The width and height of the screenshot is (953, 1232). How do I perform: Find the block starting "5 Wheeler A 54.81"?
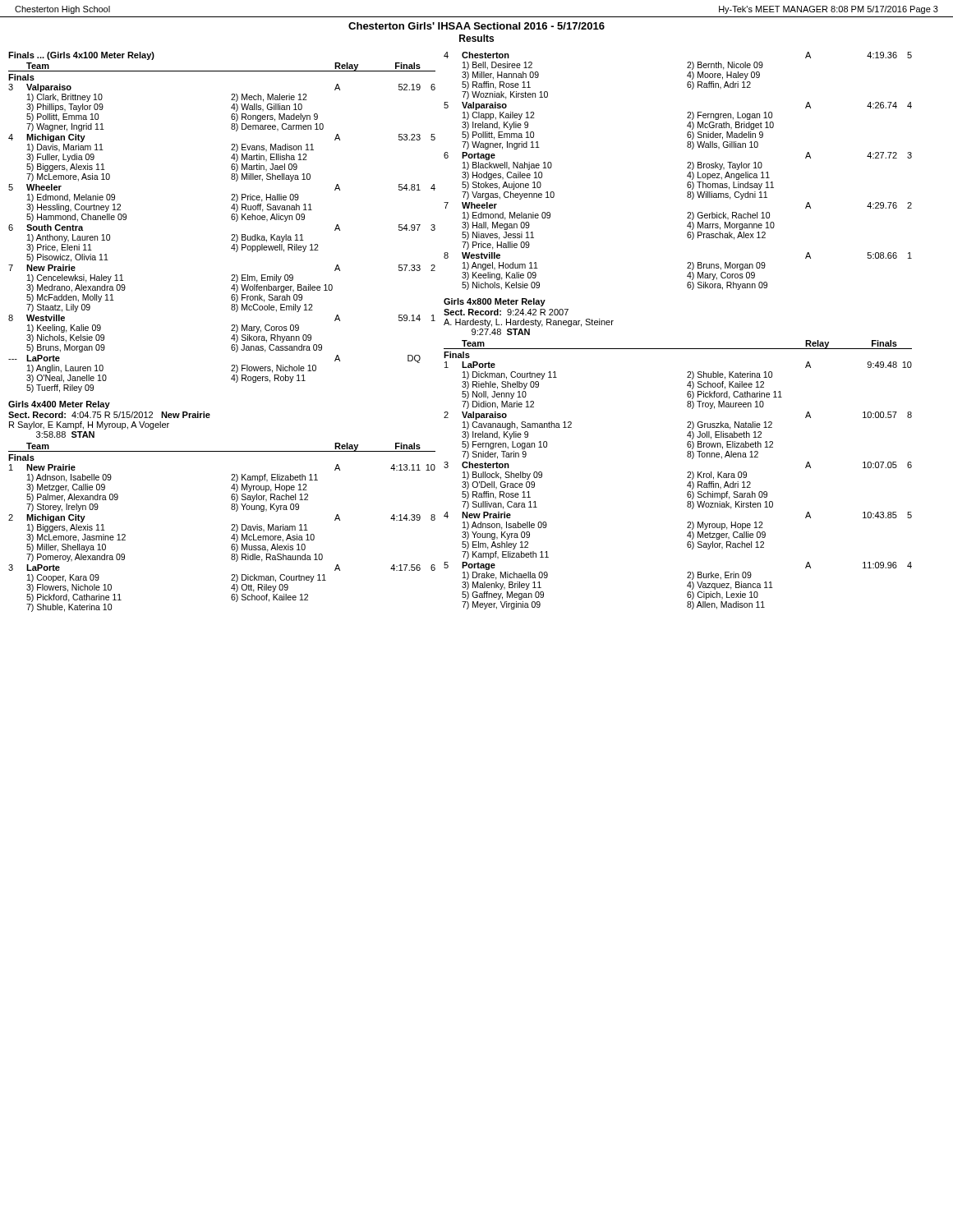tap(222, 202)
